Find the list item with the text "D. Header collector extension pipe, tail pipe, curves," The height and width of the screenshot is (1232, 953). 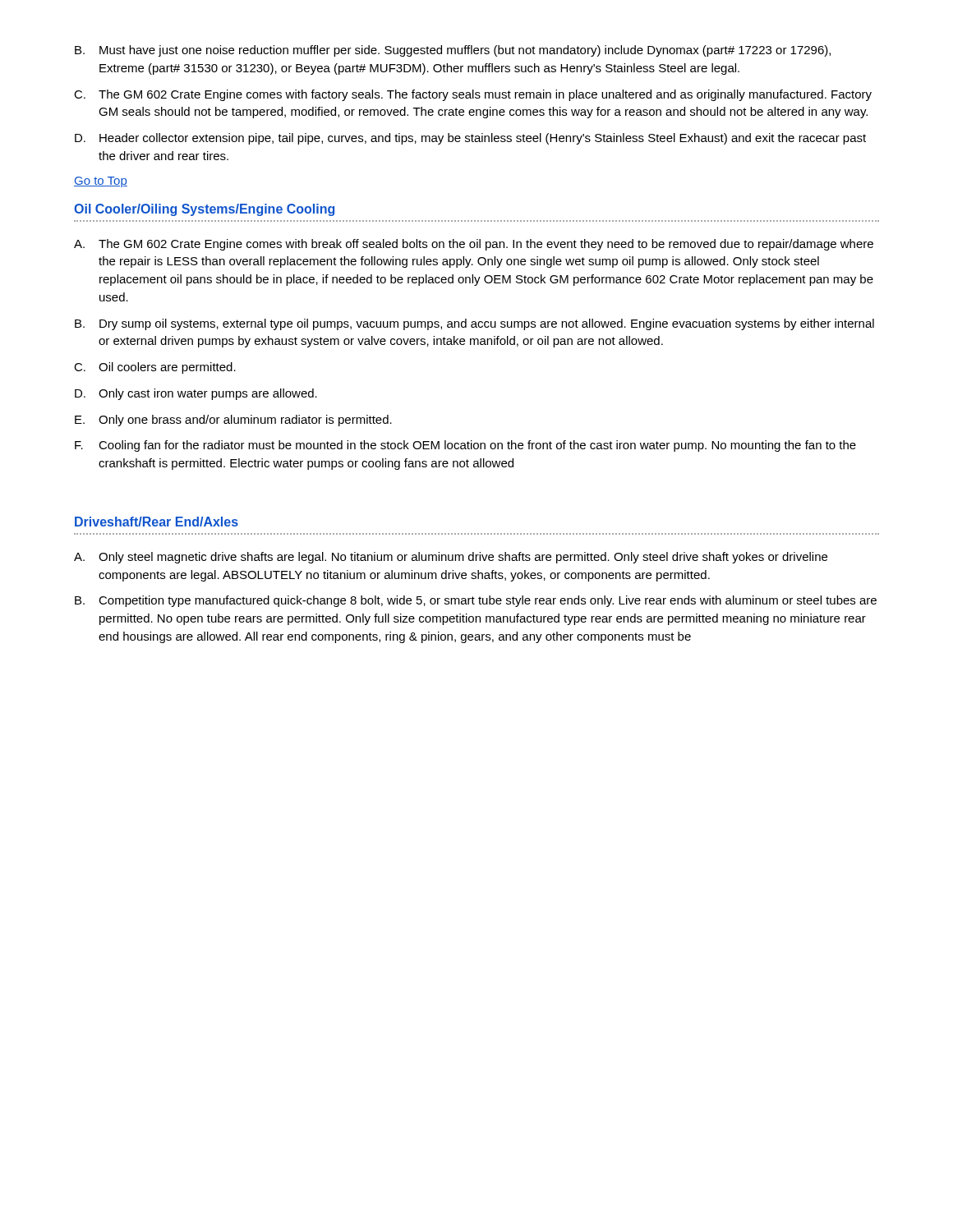pyautogui.click(x=476, y=147)
